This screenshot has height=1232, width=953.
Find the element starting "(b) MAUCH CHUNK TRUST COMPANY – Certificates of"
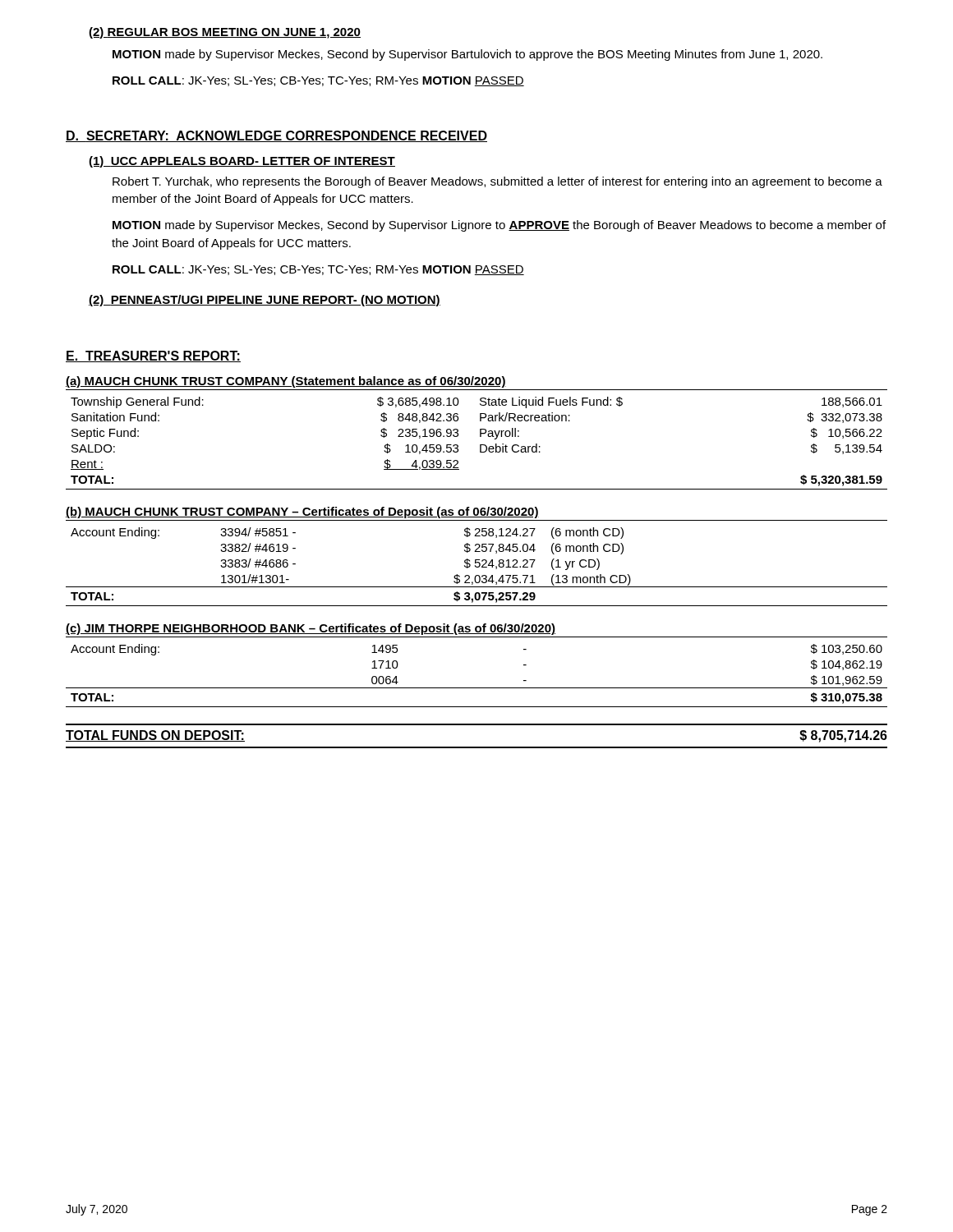click(476, 513)
